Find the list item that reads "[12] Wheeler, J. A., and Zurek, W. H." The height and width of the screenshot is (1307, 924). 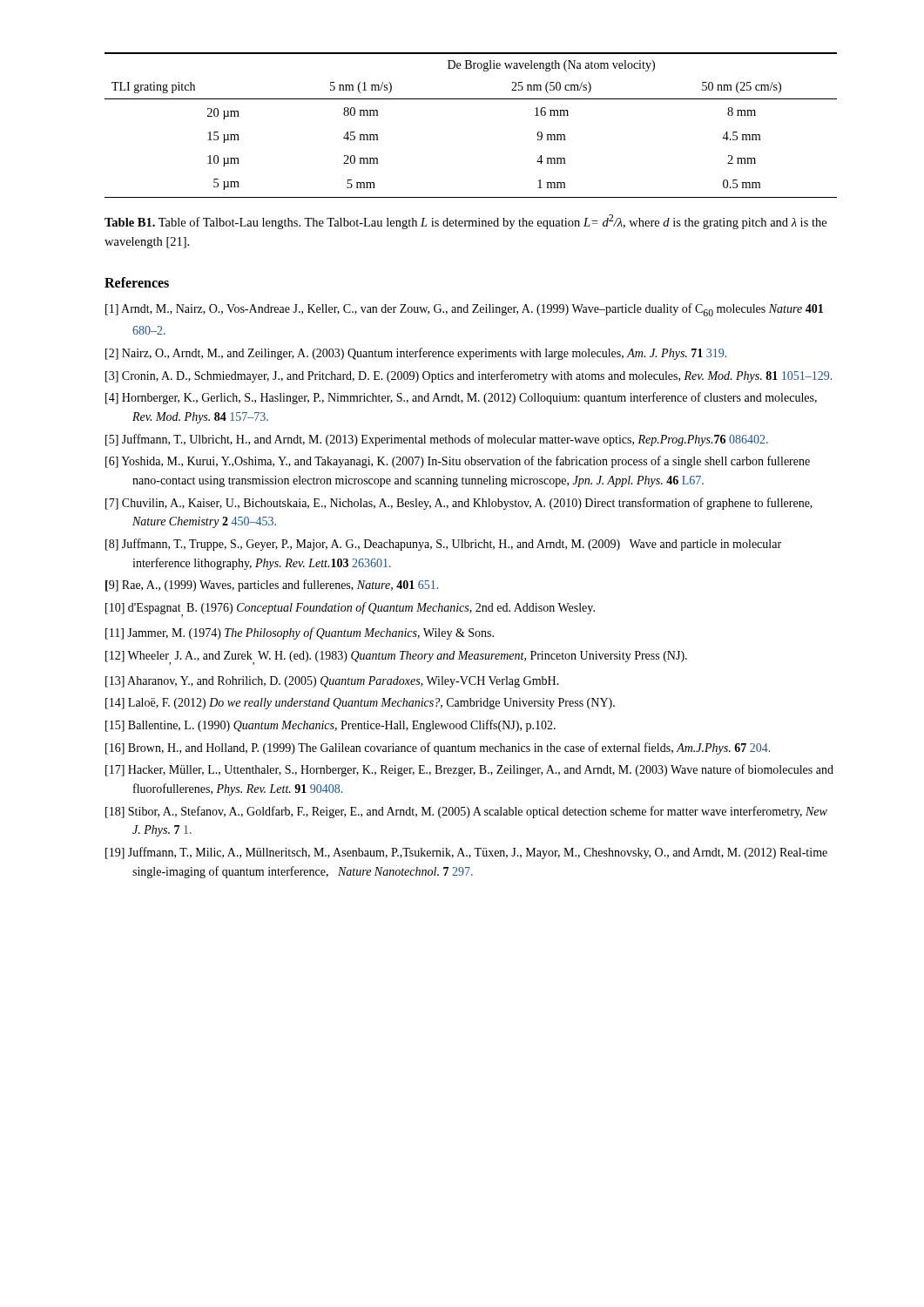tap(396, 657)
